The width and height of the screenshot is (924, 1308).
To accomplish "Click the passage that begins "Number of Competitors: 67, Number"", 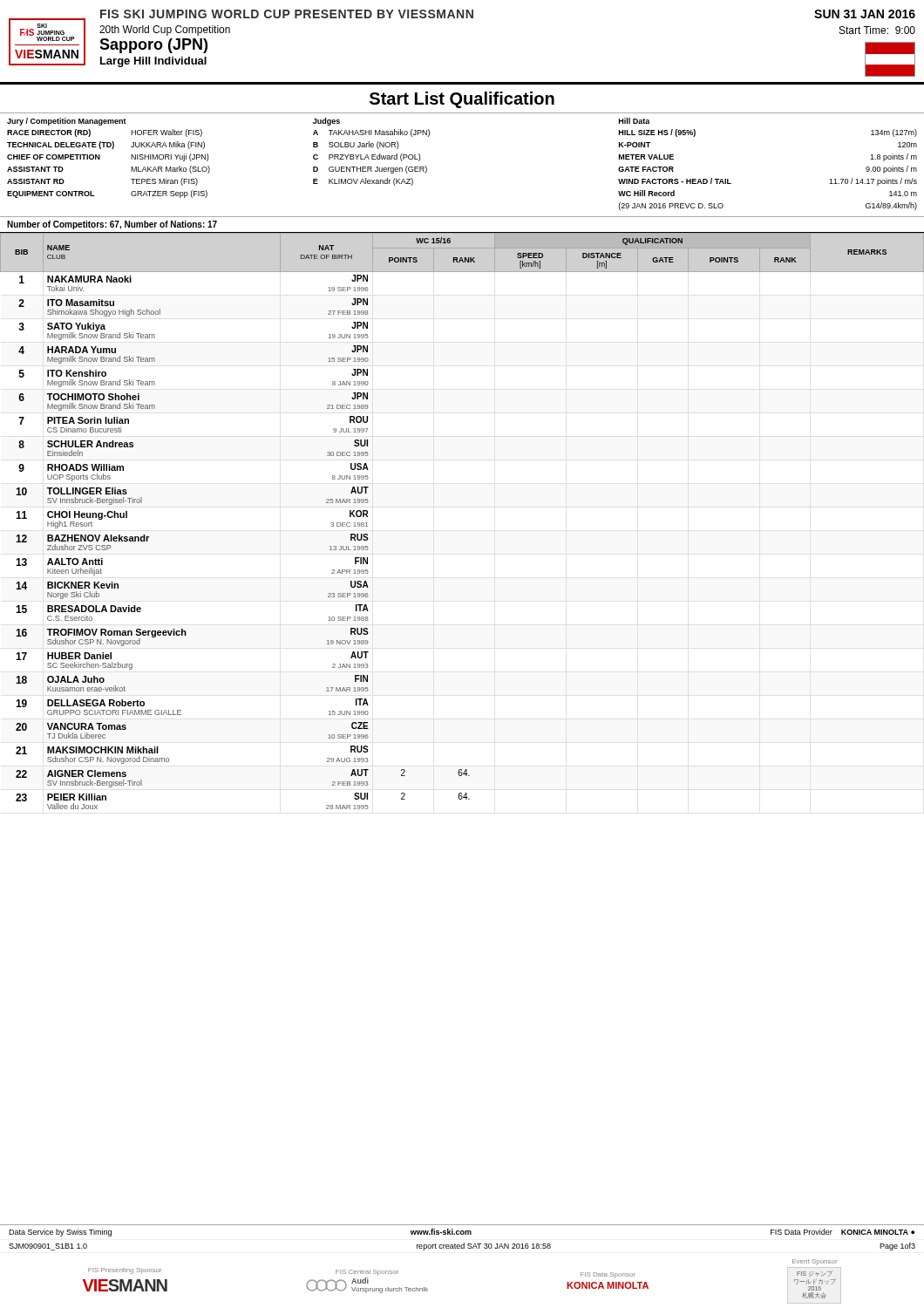I will click(x=112, y=224).
